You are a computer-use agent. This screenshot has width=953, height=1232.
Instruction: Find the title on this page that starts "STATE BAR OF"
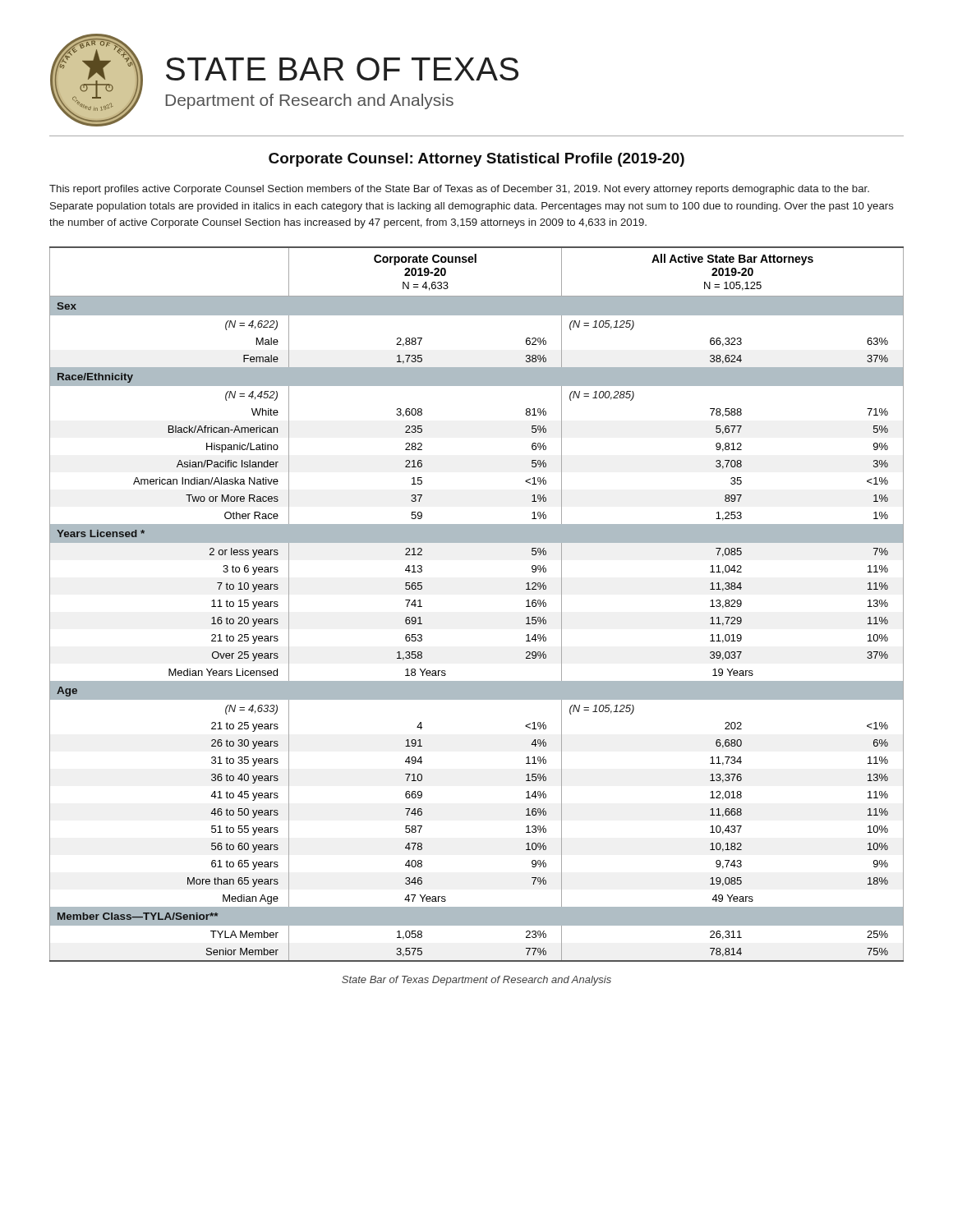[x=342, y=69]
